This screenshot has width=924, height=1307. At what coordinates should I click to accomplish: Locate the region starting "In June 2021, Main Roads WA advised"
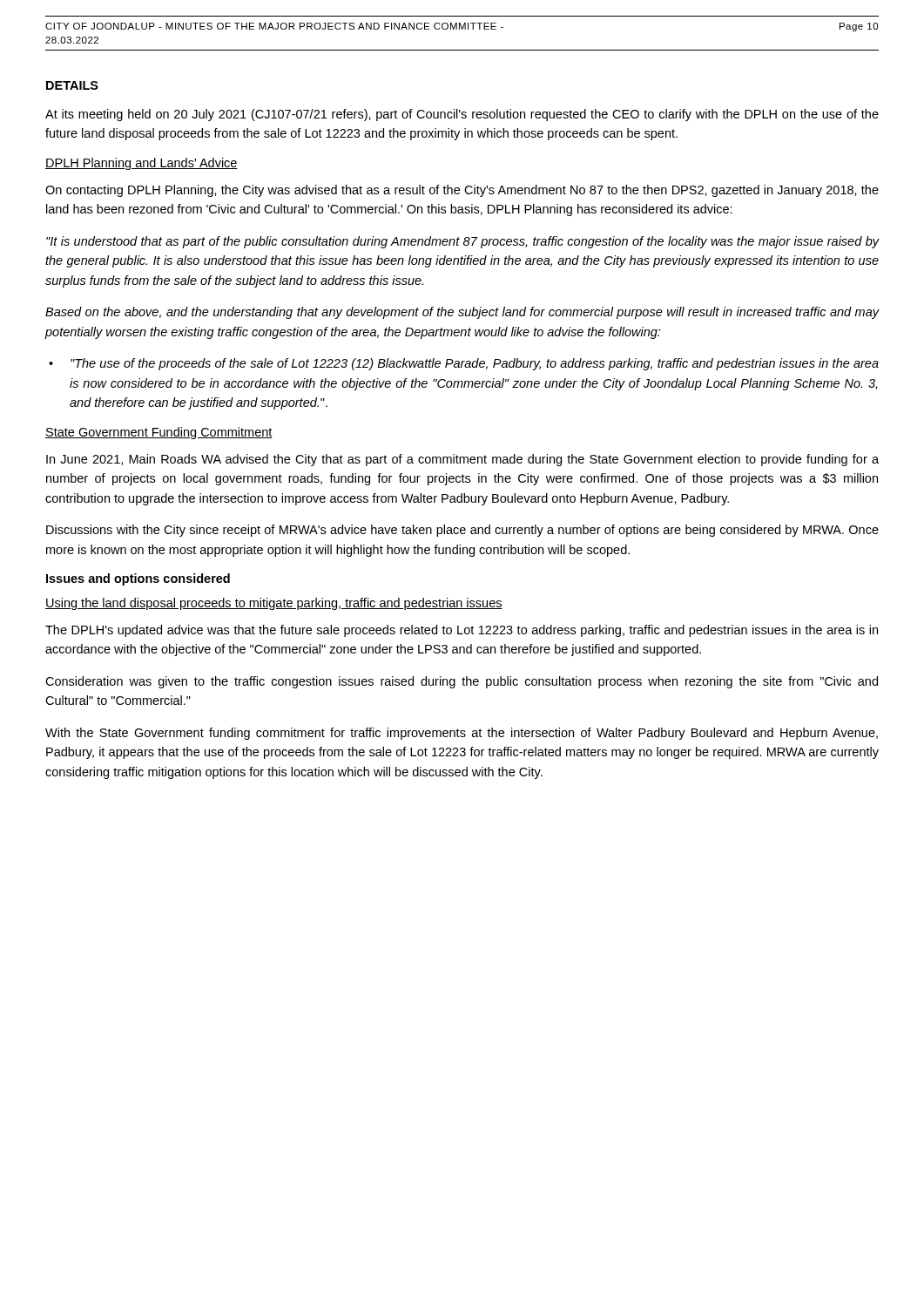462,478
